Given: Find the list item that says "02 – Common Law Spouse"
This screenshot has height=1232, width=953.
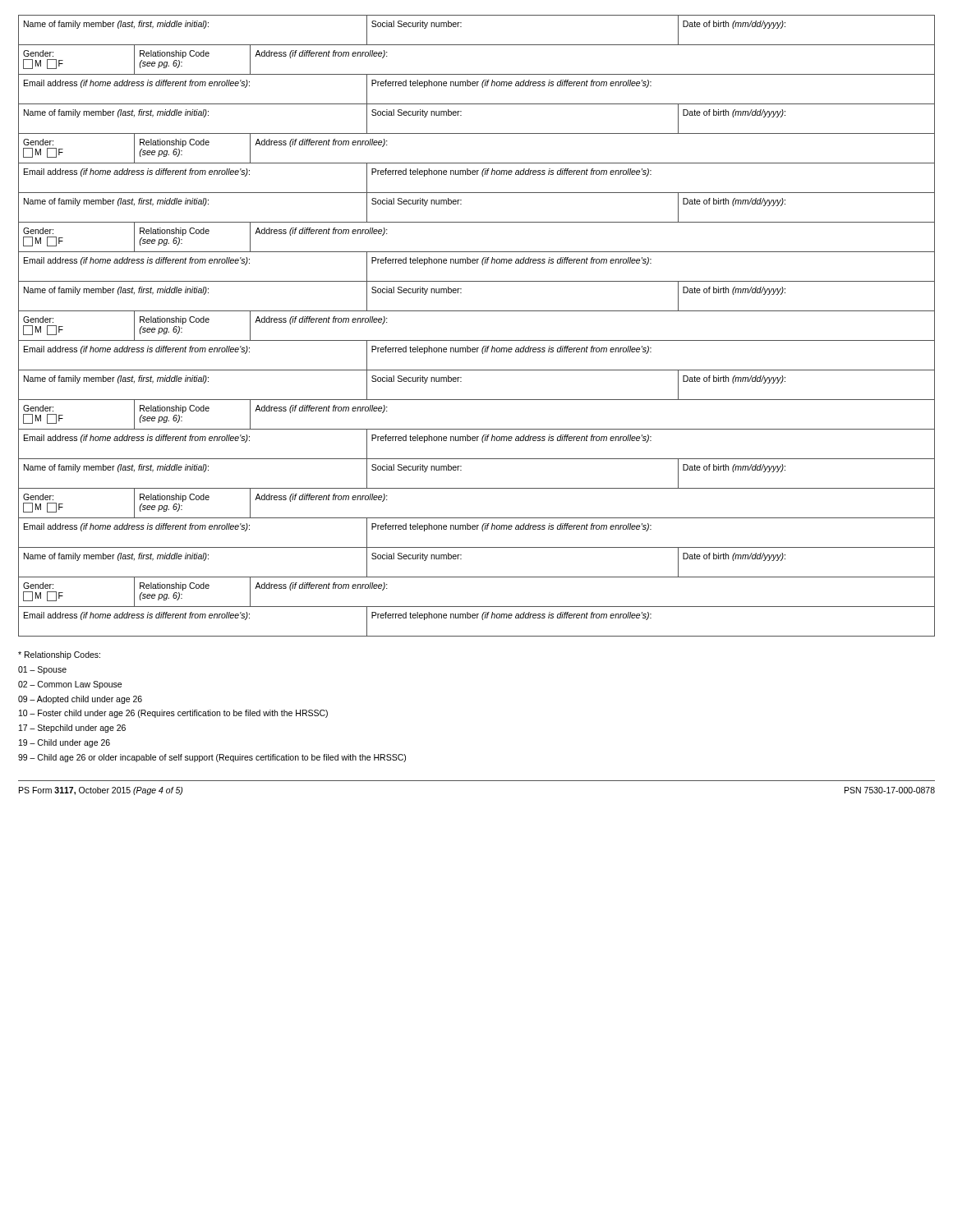Looking at the screenshot, I should click(x=70, y=684).
